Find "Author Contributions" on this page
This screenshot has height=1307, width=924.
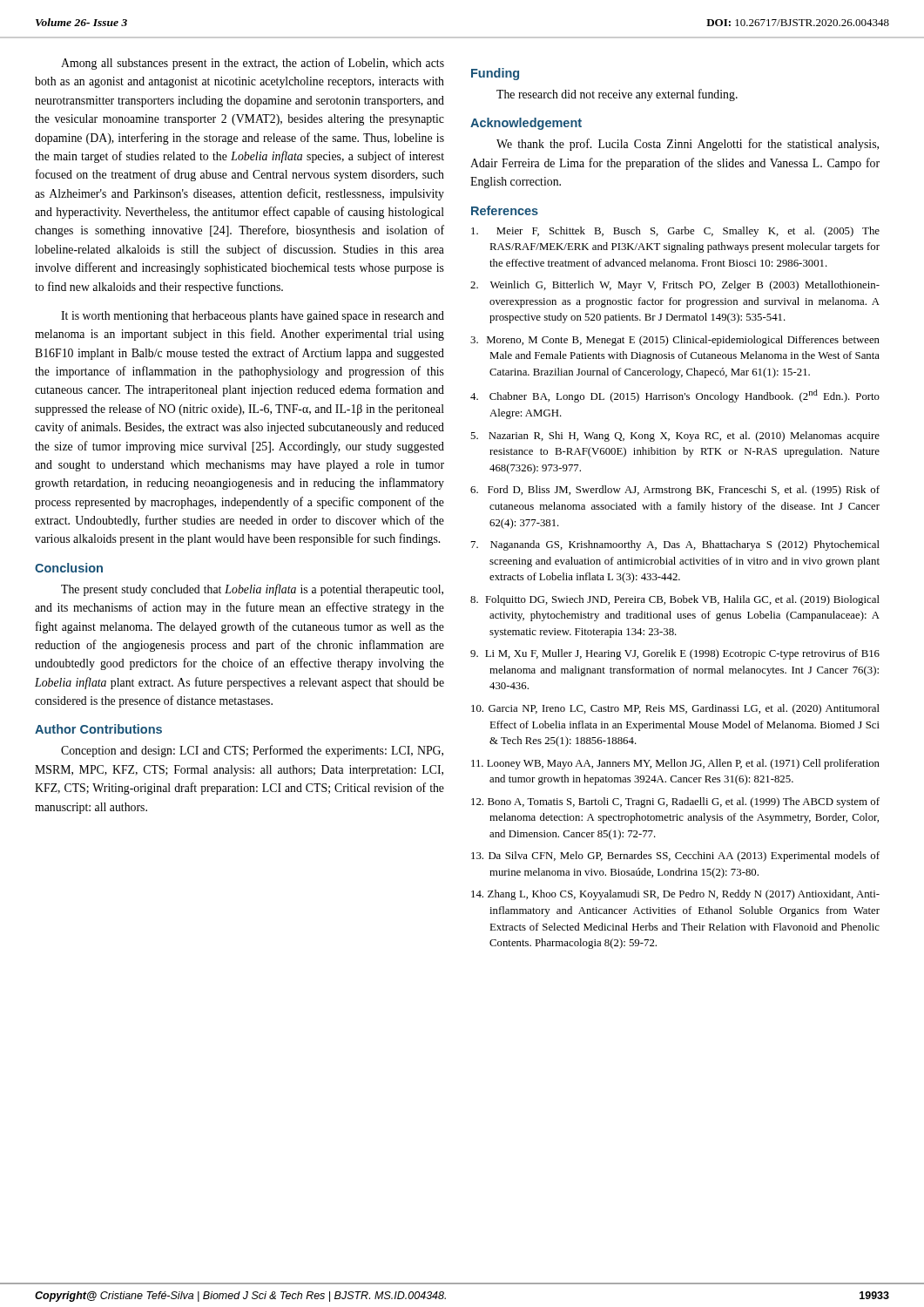pyautogui.click(x=99, y=730)
